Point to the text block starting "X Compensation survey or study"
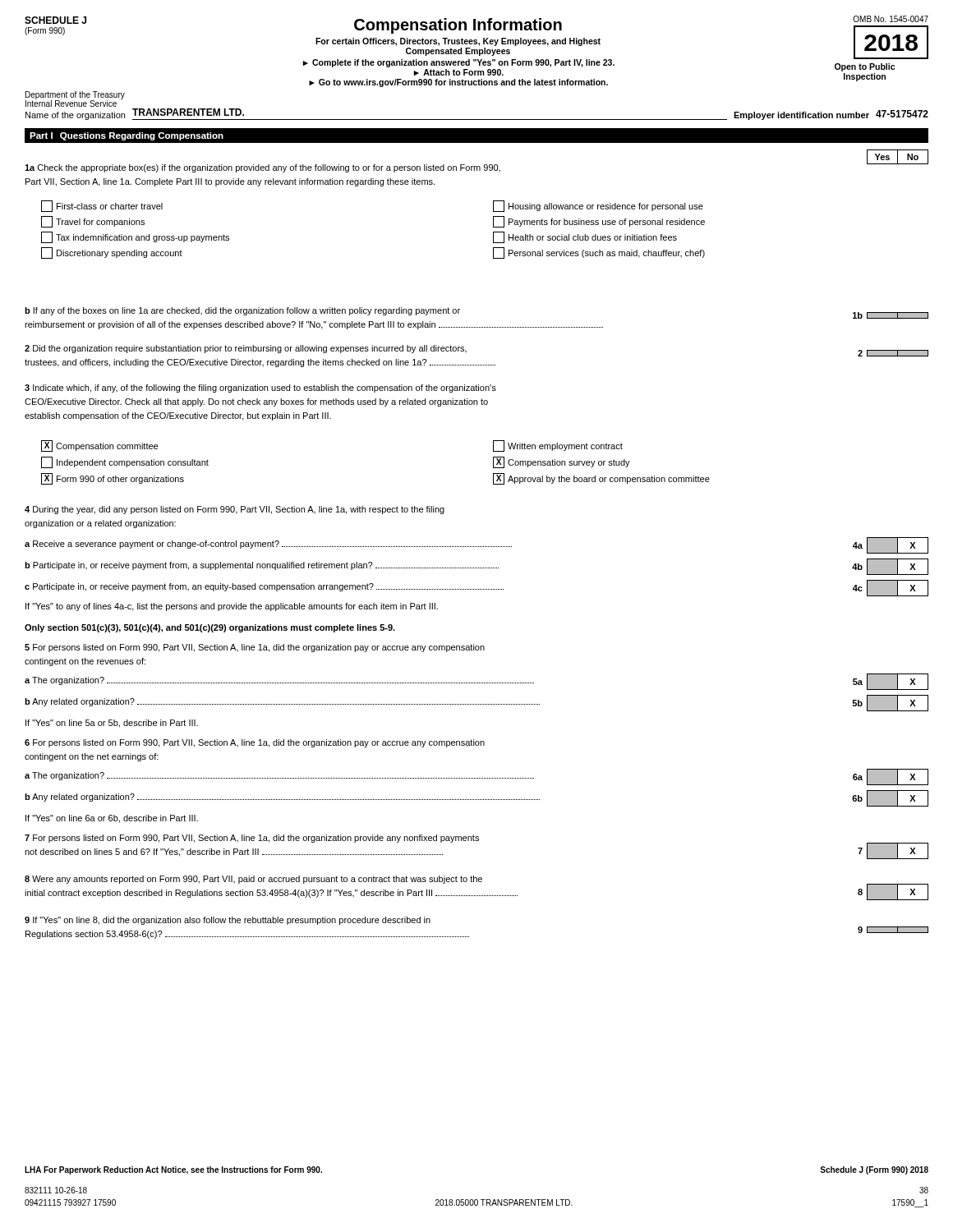Screen dimensions: 1232x953 561,462
